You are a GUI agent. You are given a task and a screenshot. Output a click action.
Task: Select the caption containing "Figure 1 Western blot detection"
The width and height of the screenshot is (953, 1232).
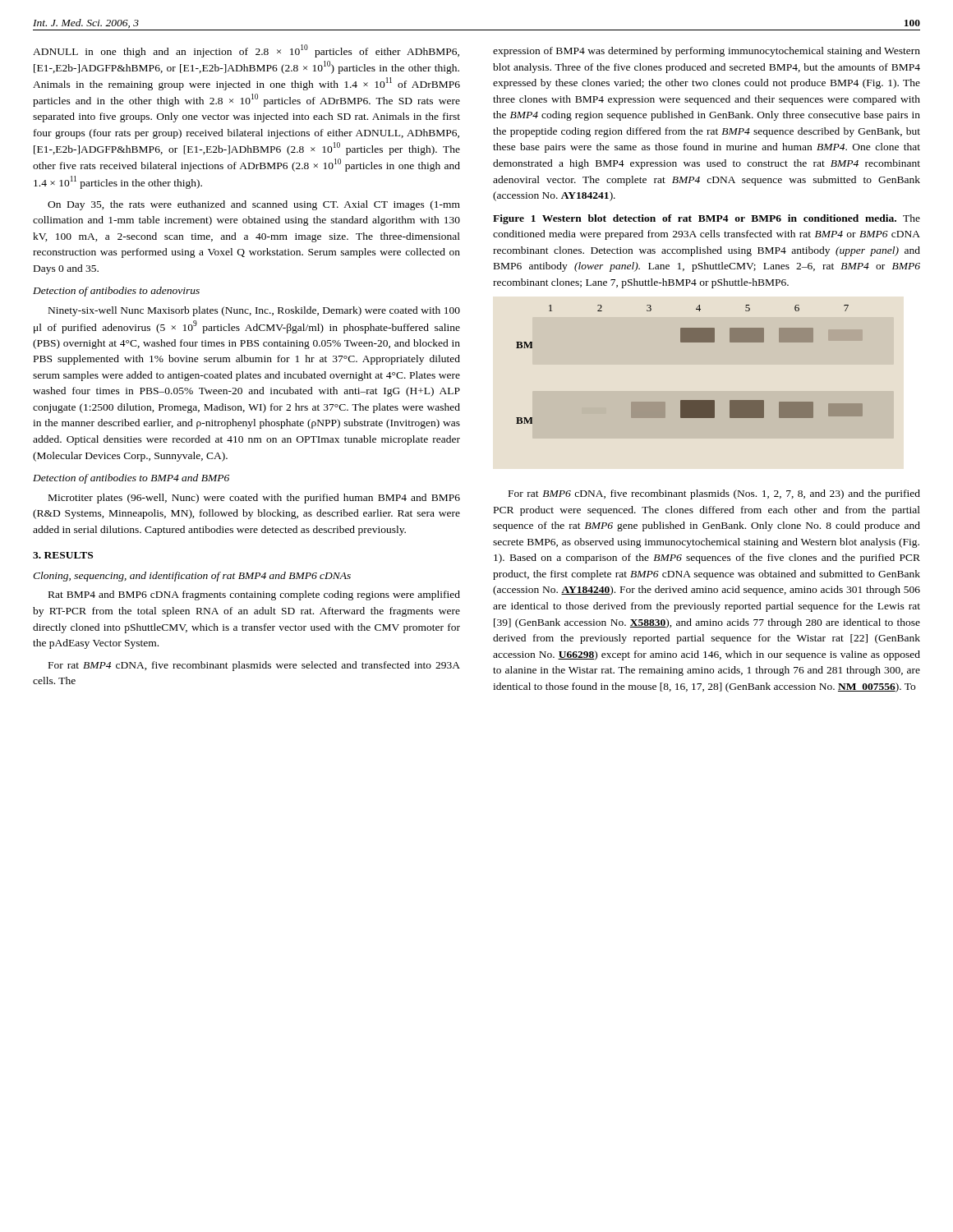[x=707, y=250]
